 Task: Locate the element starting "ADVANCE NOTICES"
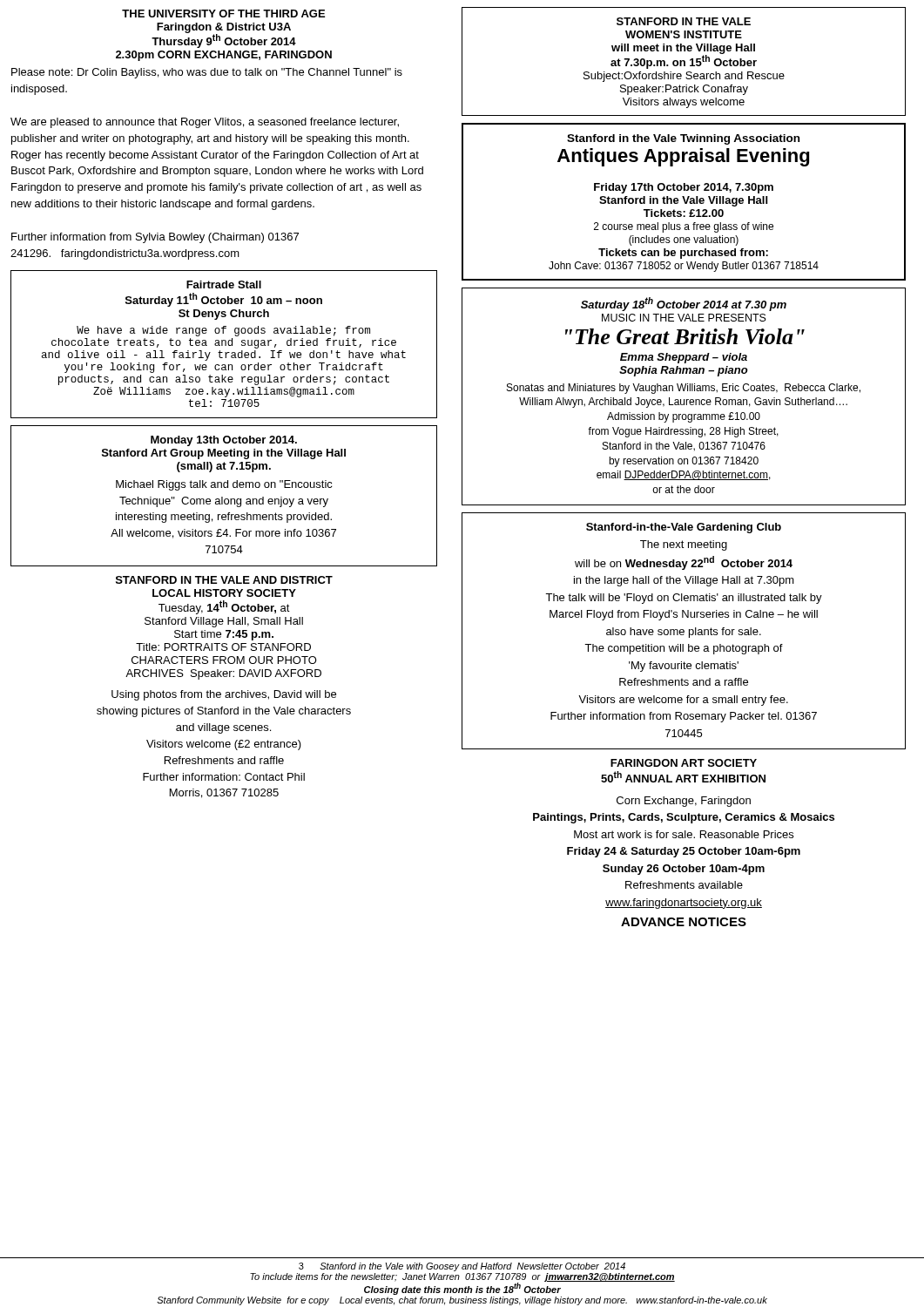coord(684,922)
